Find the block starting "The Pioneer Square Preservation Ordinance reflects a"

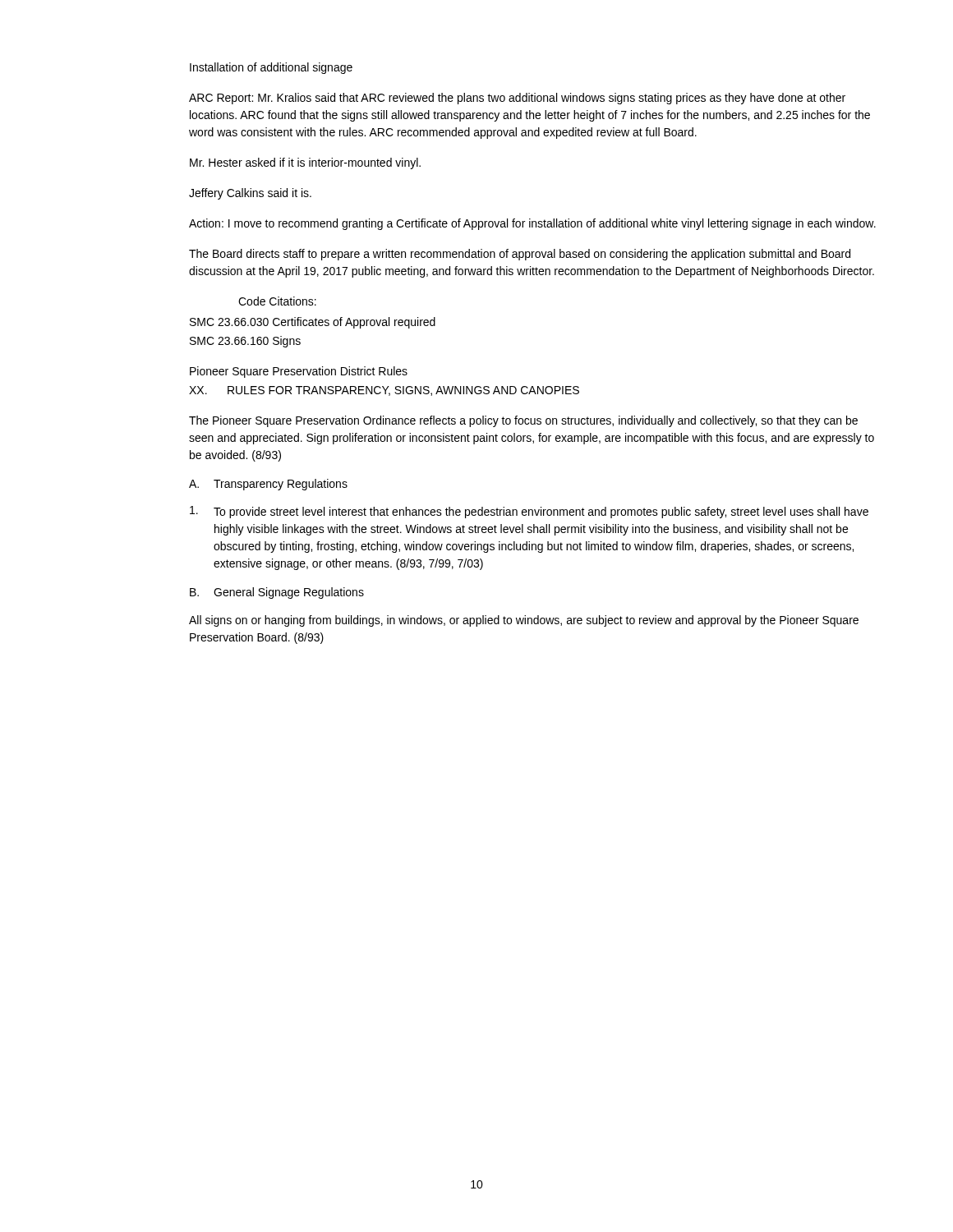click(534, 438)
